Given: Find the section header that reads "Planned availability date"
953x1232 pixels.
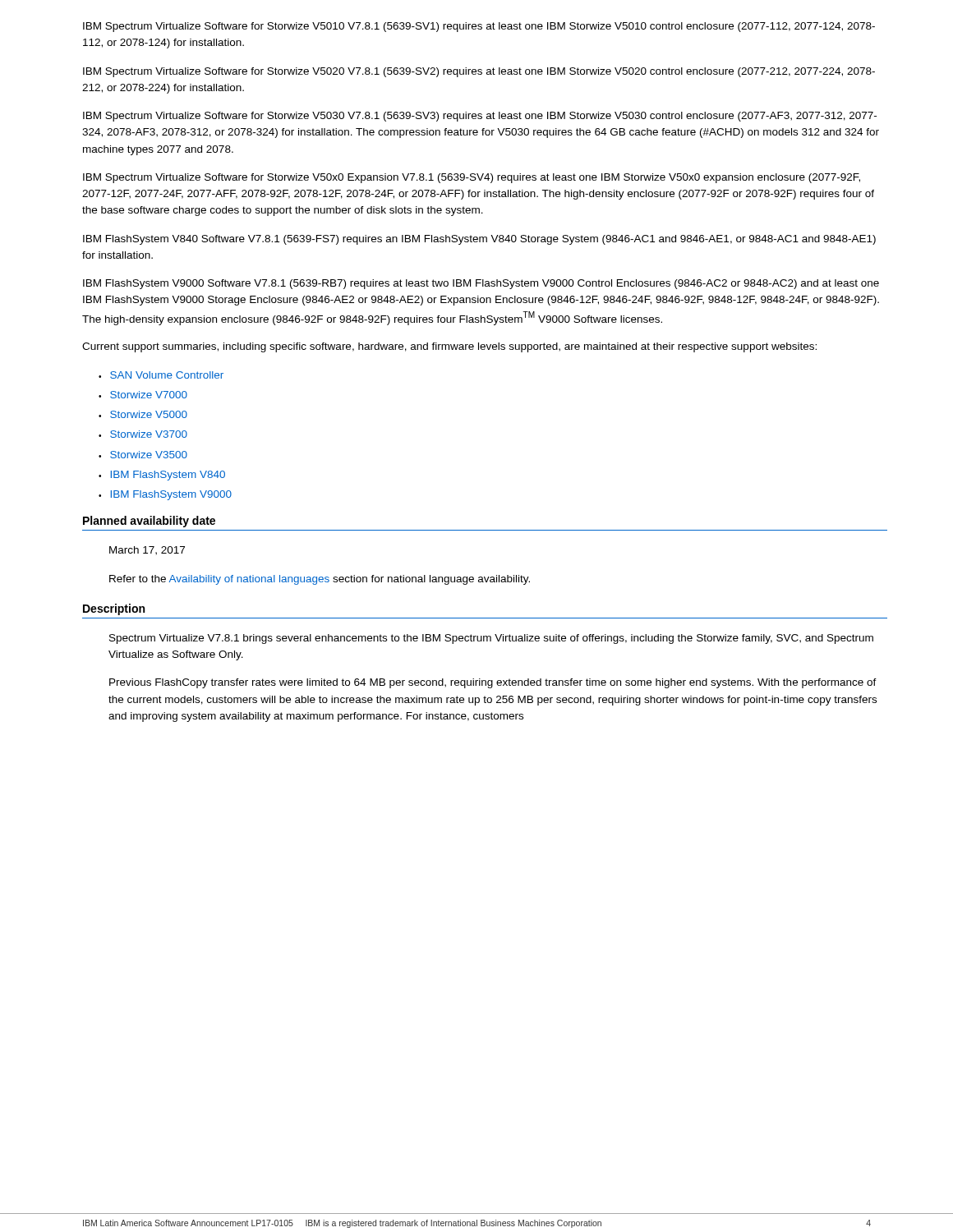Looking at the screenshot, I should (x=149, y=521).
